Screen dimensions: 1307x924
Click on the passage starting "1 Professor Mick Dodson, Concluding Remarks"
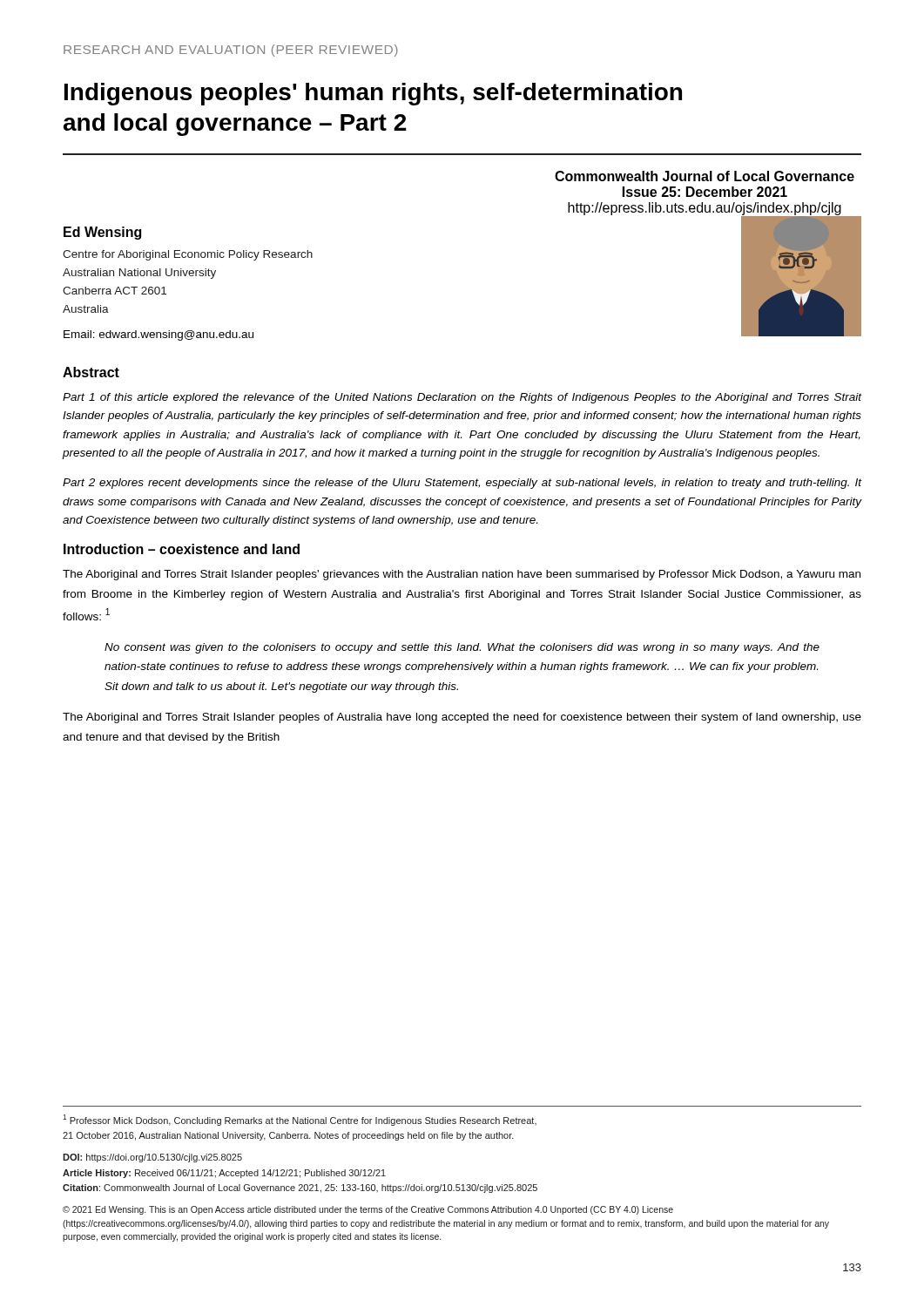462,1128
